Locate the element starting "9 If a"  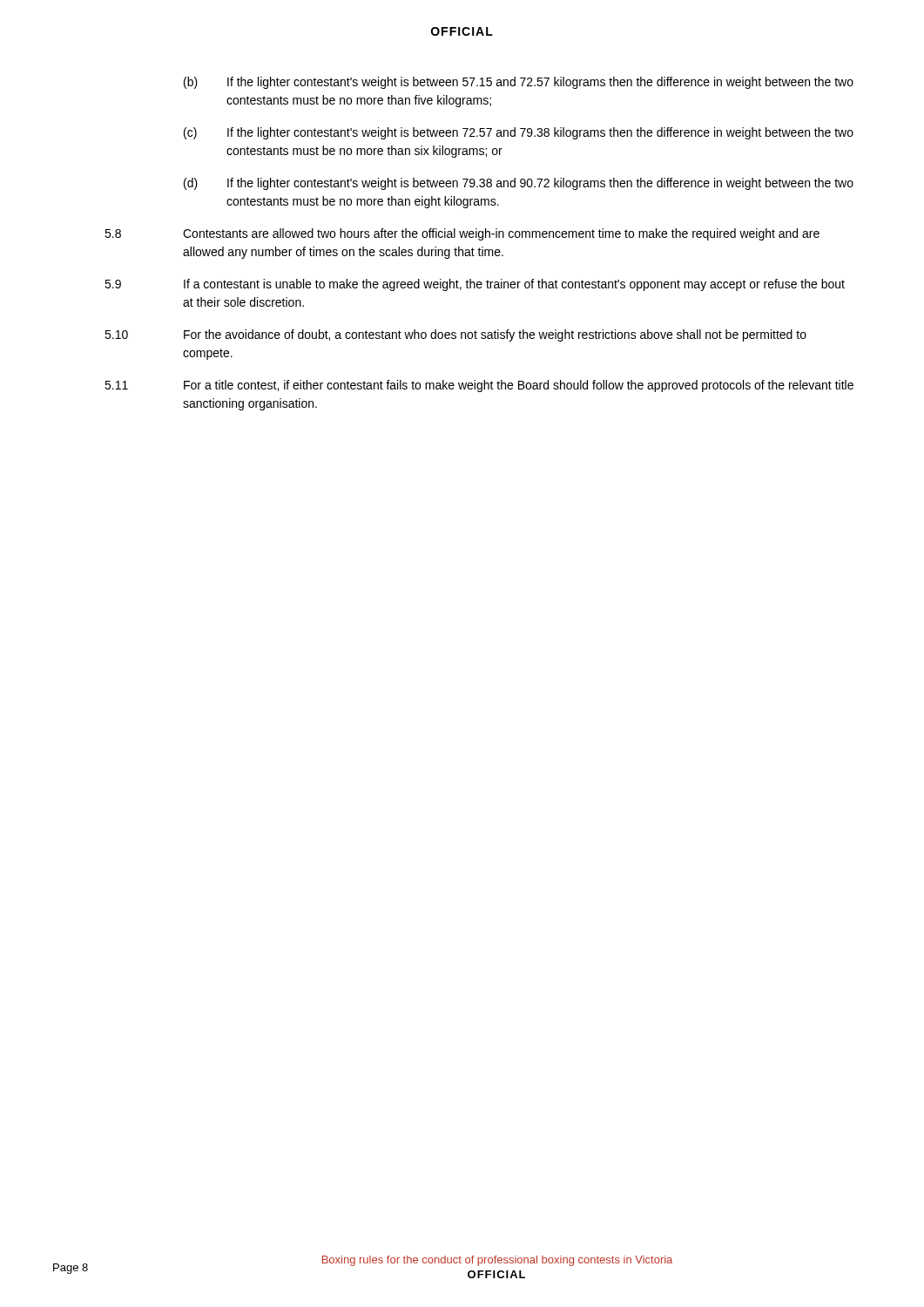[x=479, y=294]
